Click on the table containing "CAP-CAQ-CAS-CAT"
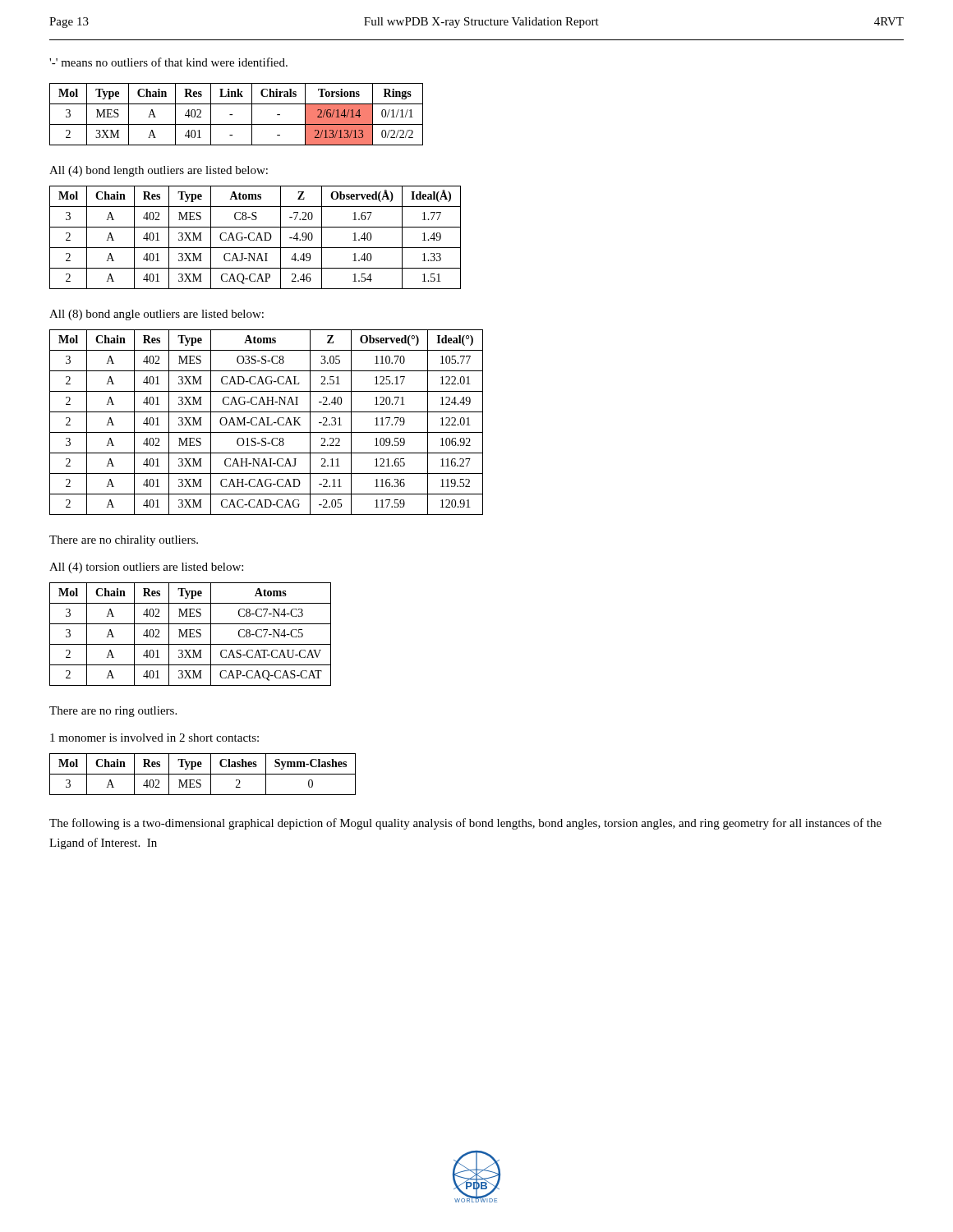This screenshot has height=1232, width=953. coord(476,634)
